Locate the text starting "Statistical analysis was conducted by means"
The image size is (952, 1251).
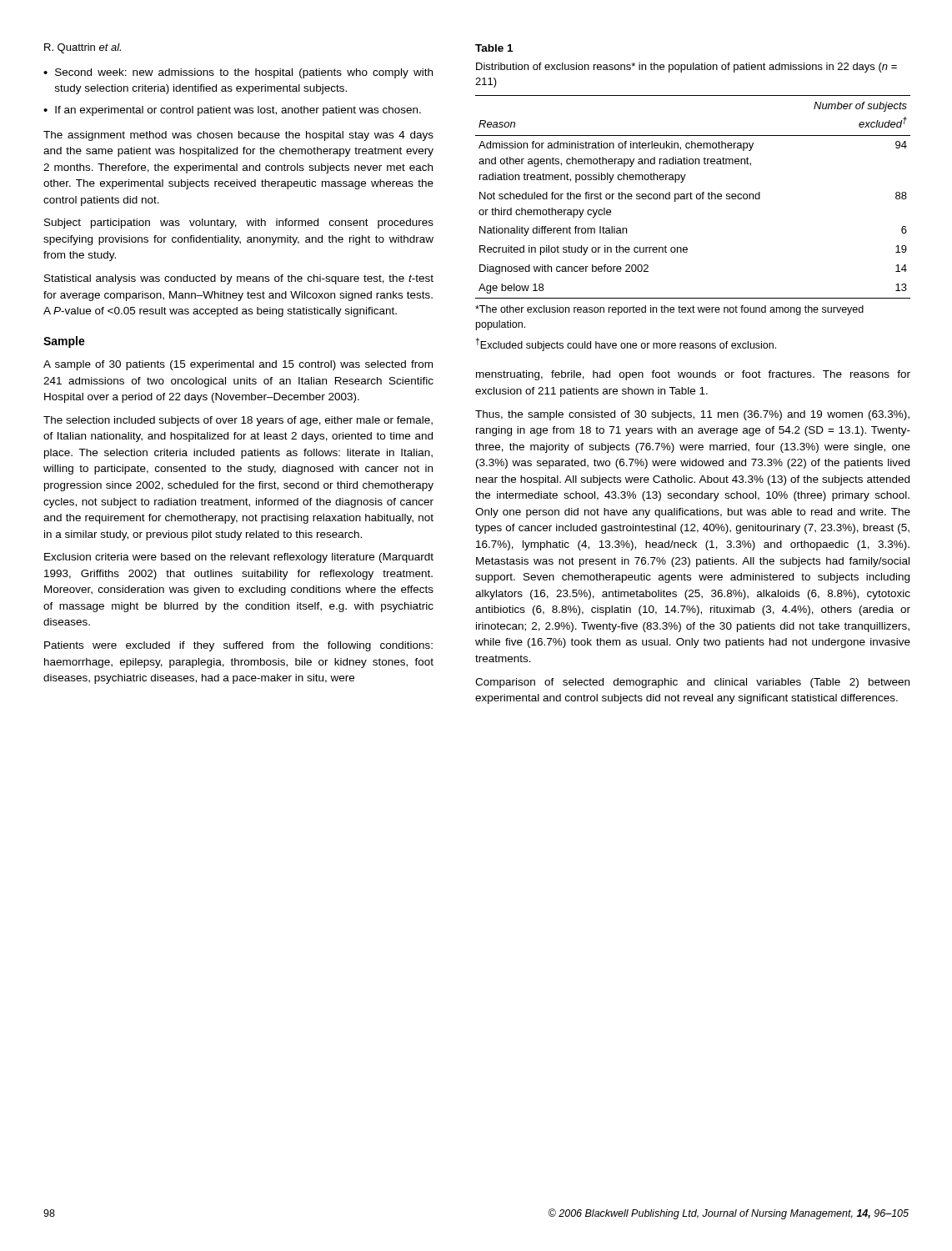point(238,294)
